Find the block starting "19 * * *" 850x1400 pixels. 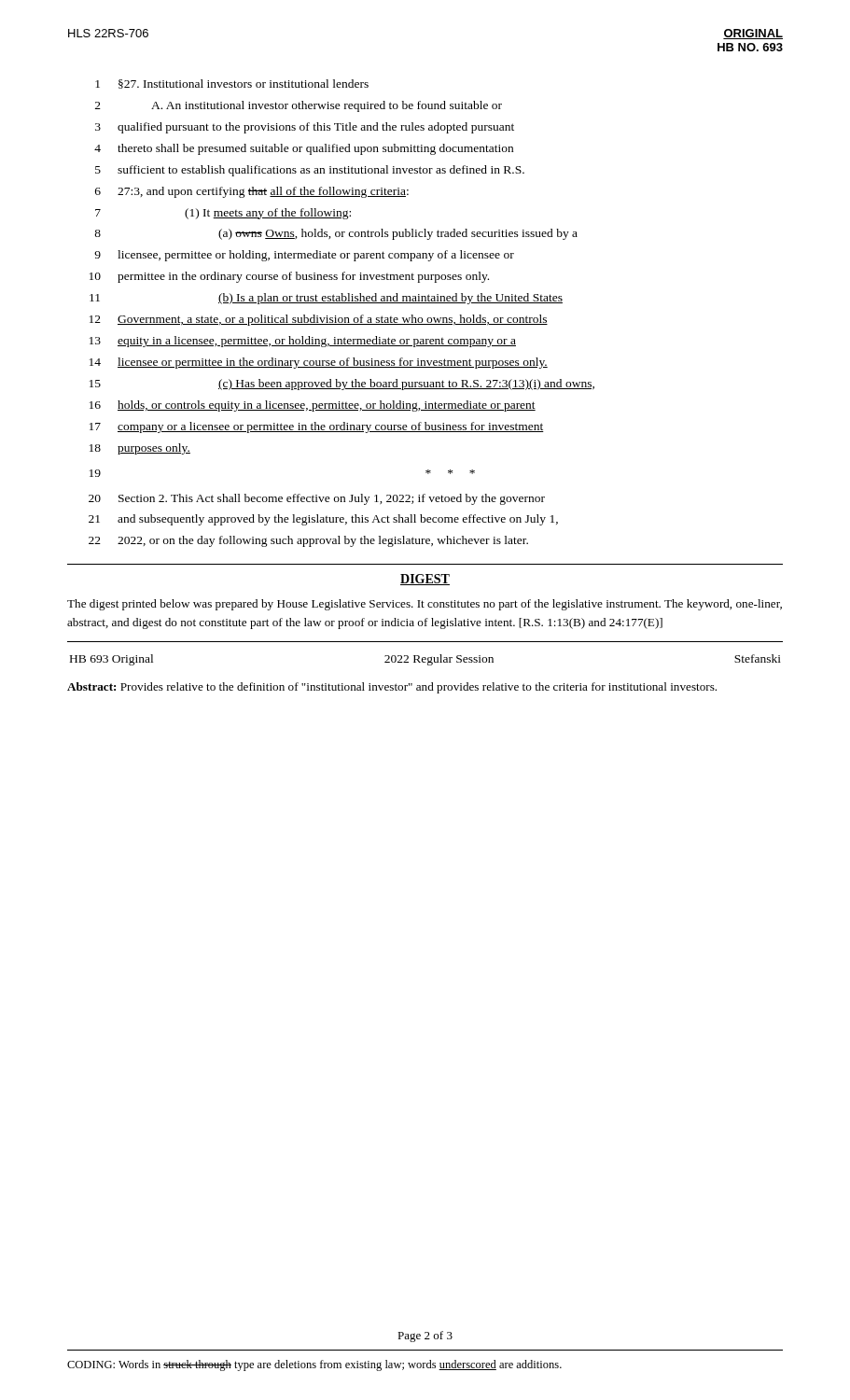(425, 473)
